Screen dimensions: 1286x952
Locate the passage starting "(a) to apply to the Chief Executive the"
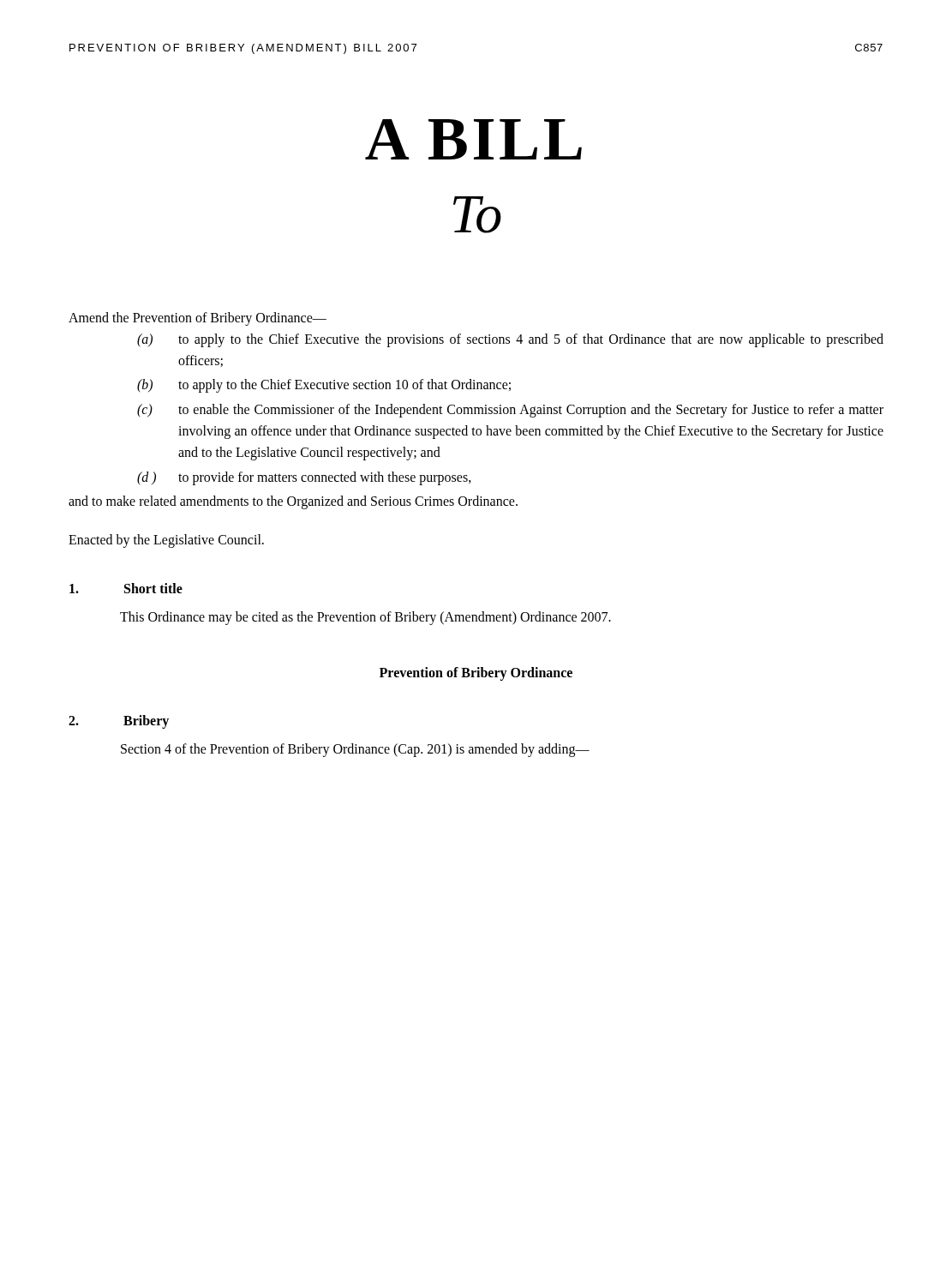coord(510,350)
